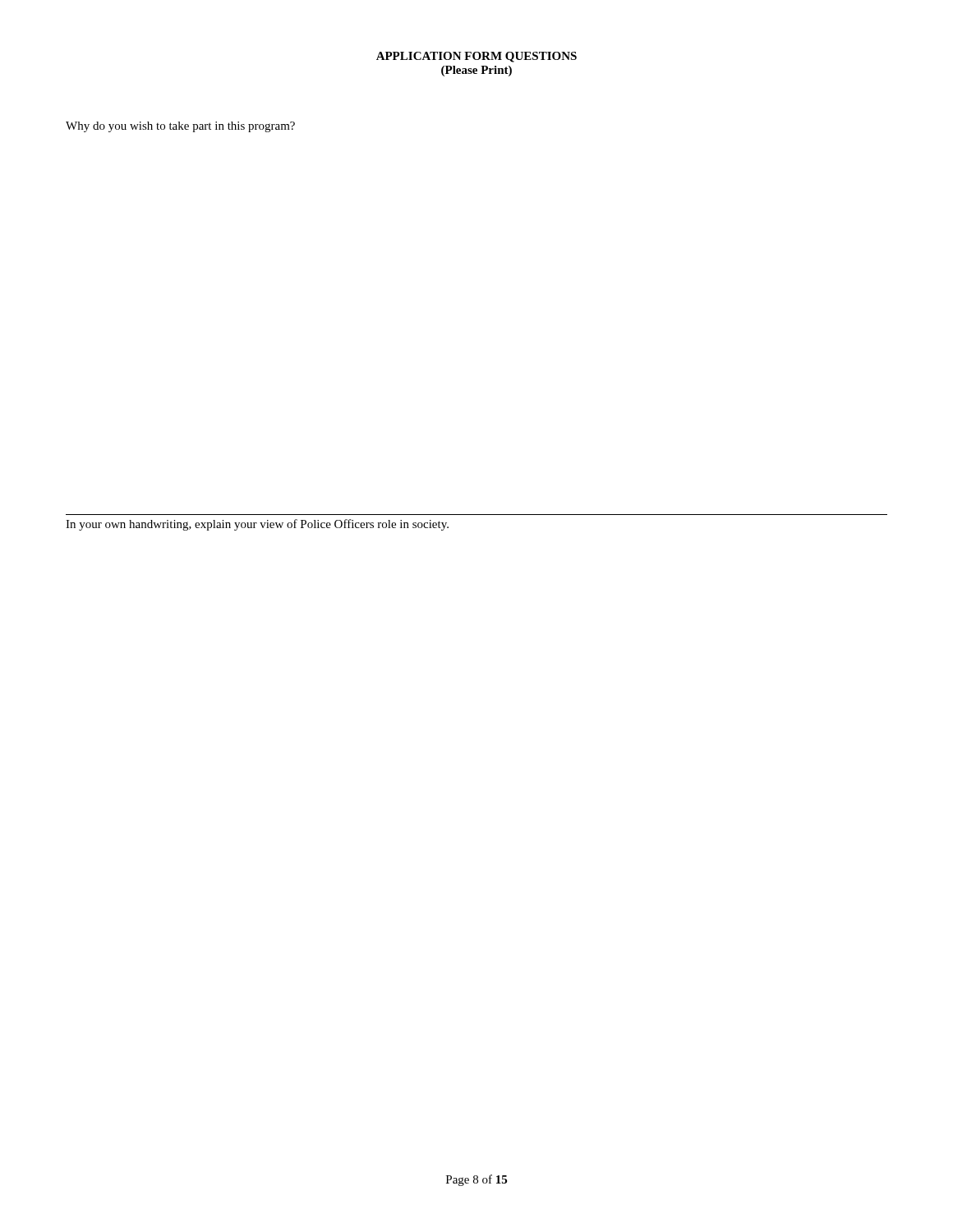Point to the block beginning "Why do you wish to take part in"
The image size is (953, 1232).
tap(181, 126)
